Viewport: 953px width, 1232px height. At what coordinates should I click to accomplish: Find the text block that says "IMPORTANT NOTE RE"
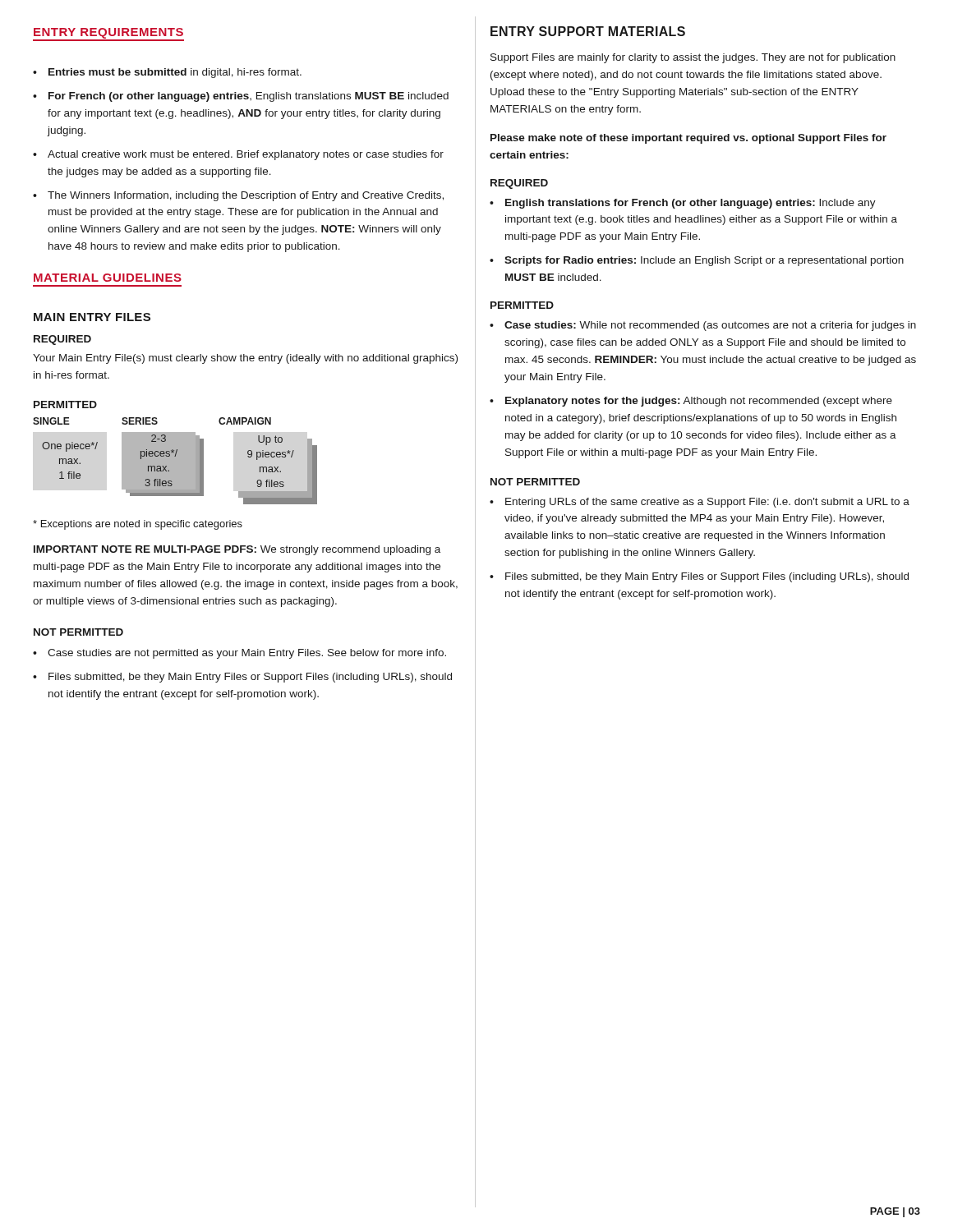click(x=246, y=575)
